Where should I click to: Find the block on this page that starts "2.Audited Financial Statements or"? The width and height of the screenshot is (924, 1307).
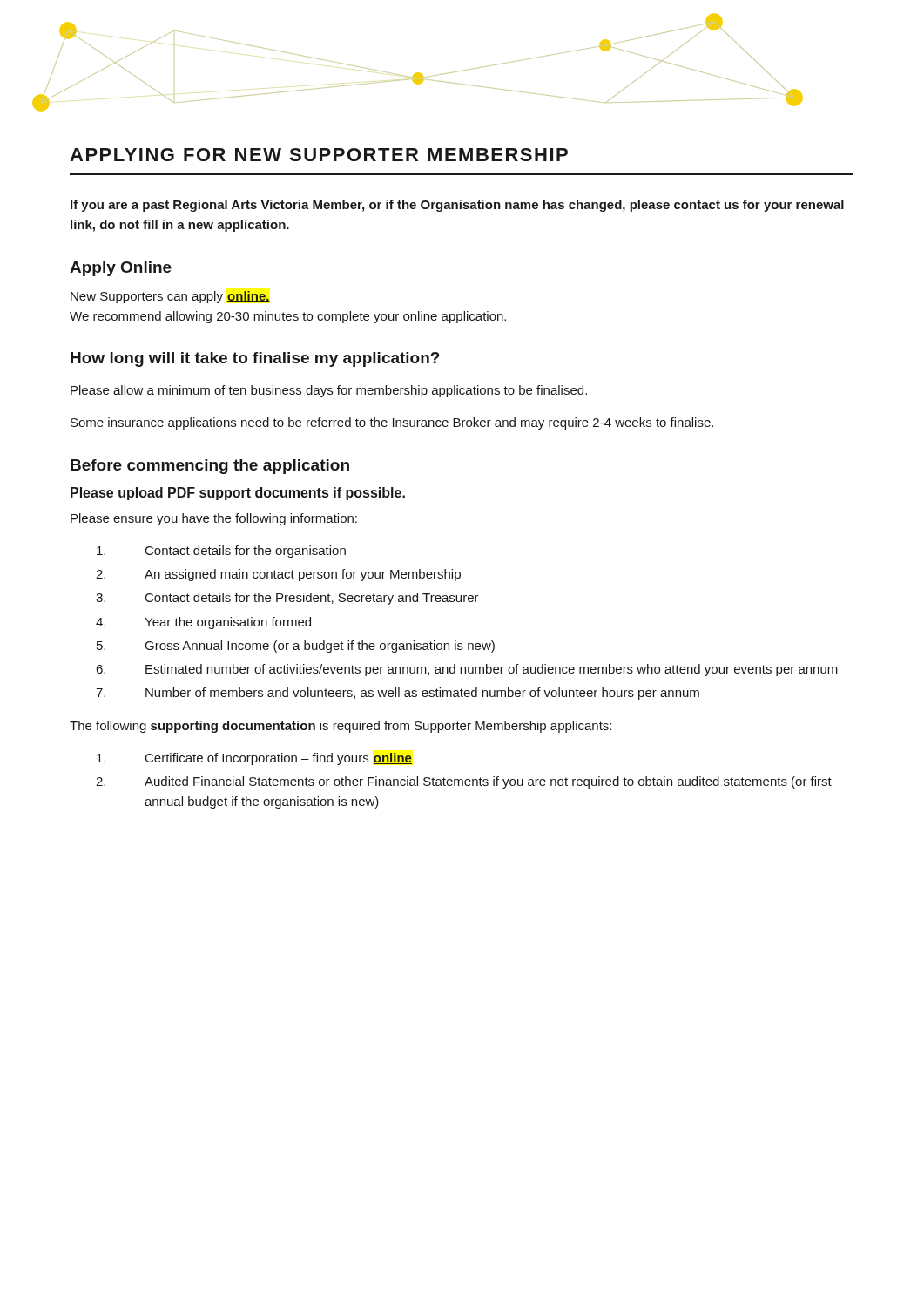(462, 791)
